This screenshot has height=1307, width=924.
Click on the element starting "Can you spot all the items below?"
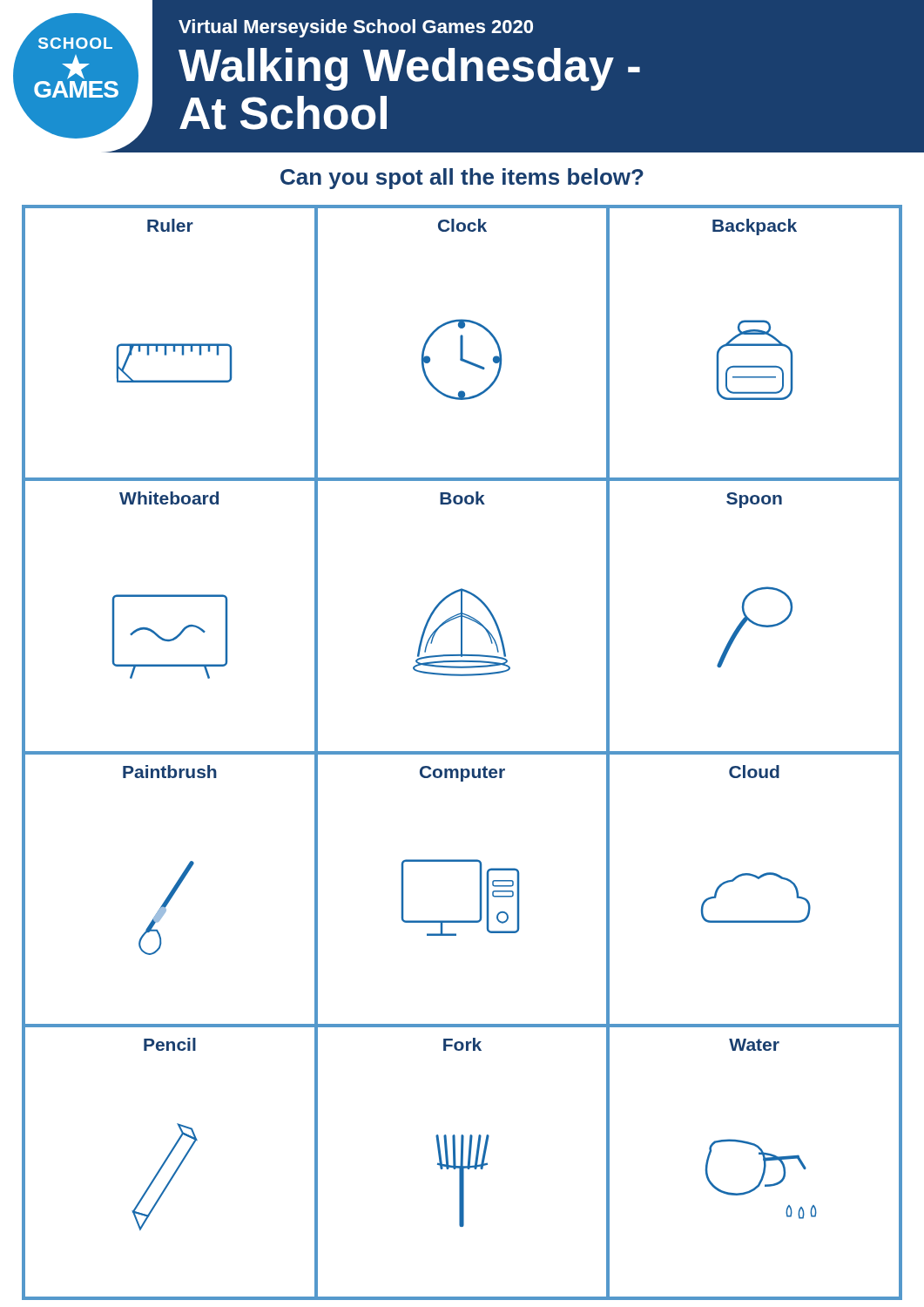tap(462, 177)
